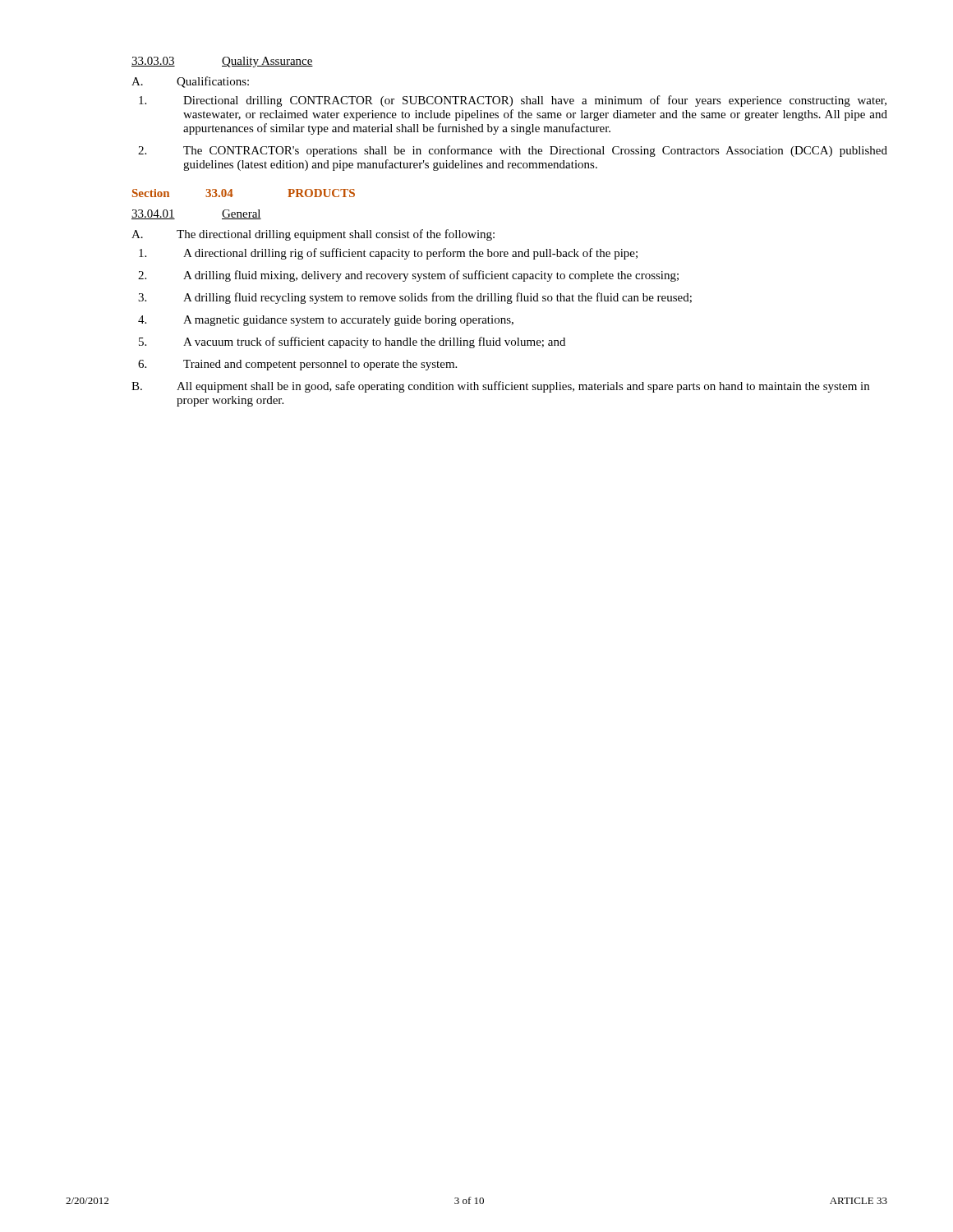This screenshot has height=1232, width=953.
Task: Navigate to the element starting "B. All equipment shall be in good, safe"
Action: pos(509,393)
